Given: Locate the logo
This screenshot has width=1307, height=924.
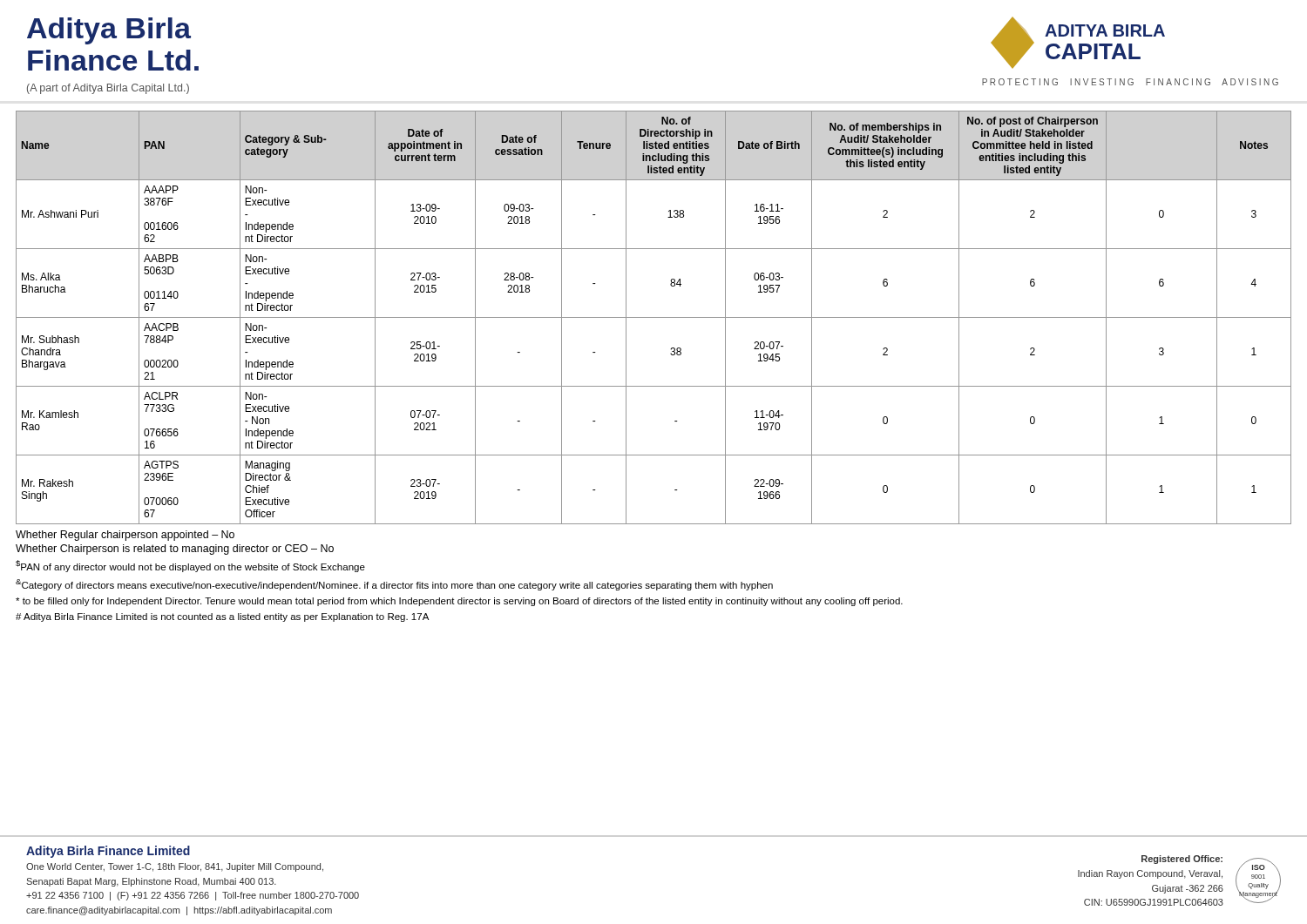Looking at the screenshot, I should [1131, 50].
